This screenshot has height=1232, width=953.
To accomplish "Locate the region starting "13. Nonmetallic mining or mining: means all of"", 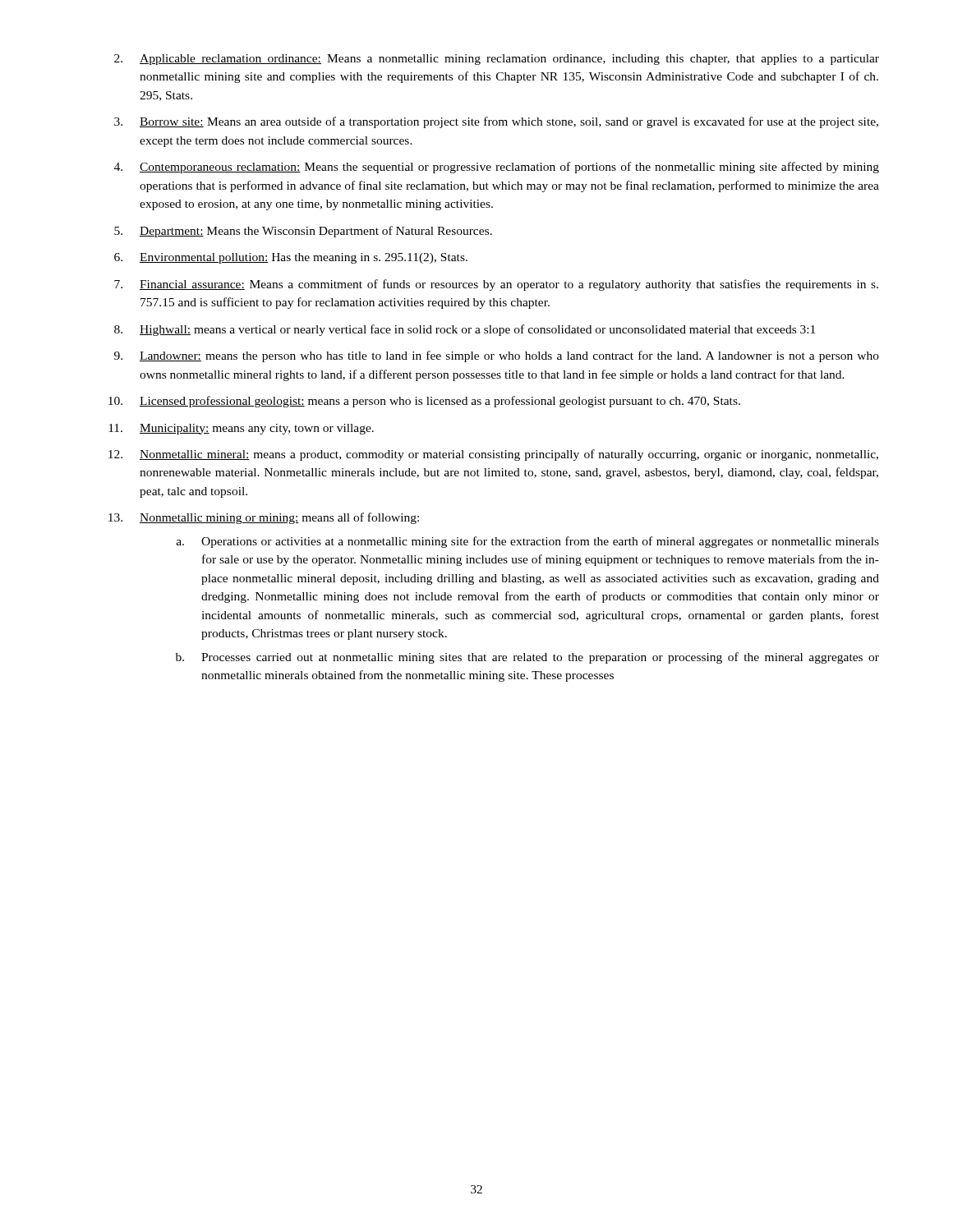I will pos(476,597).
